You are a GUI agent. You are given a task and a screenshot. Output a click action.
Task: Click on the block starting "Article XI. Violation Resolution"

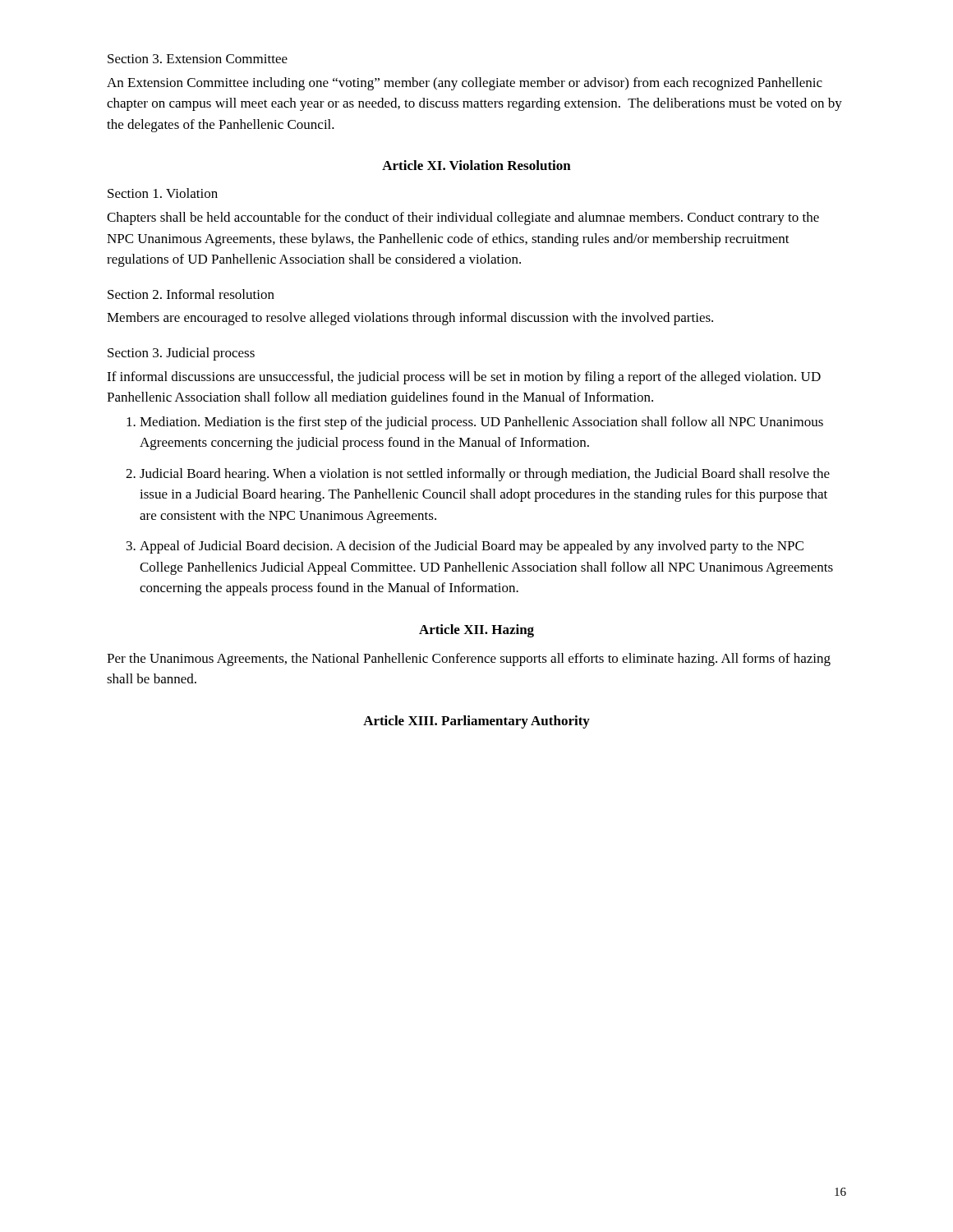point(476,166)
